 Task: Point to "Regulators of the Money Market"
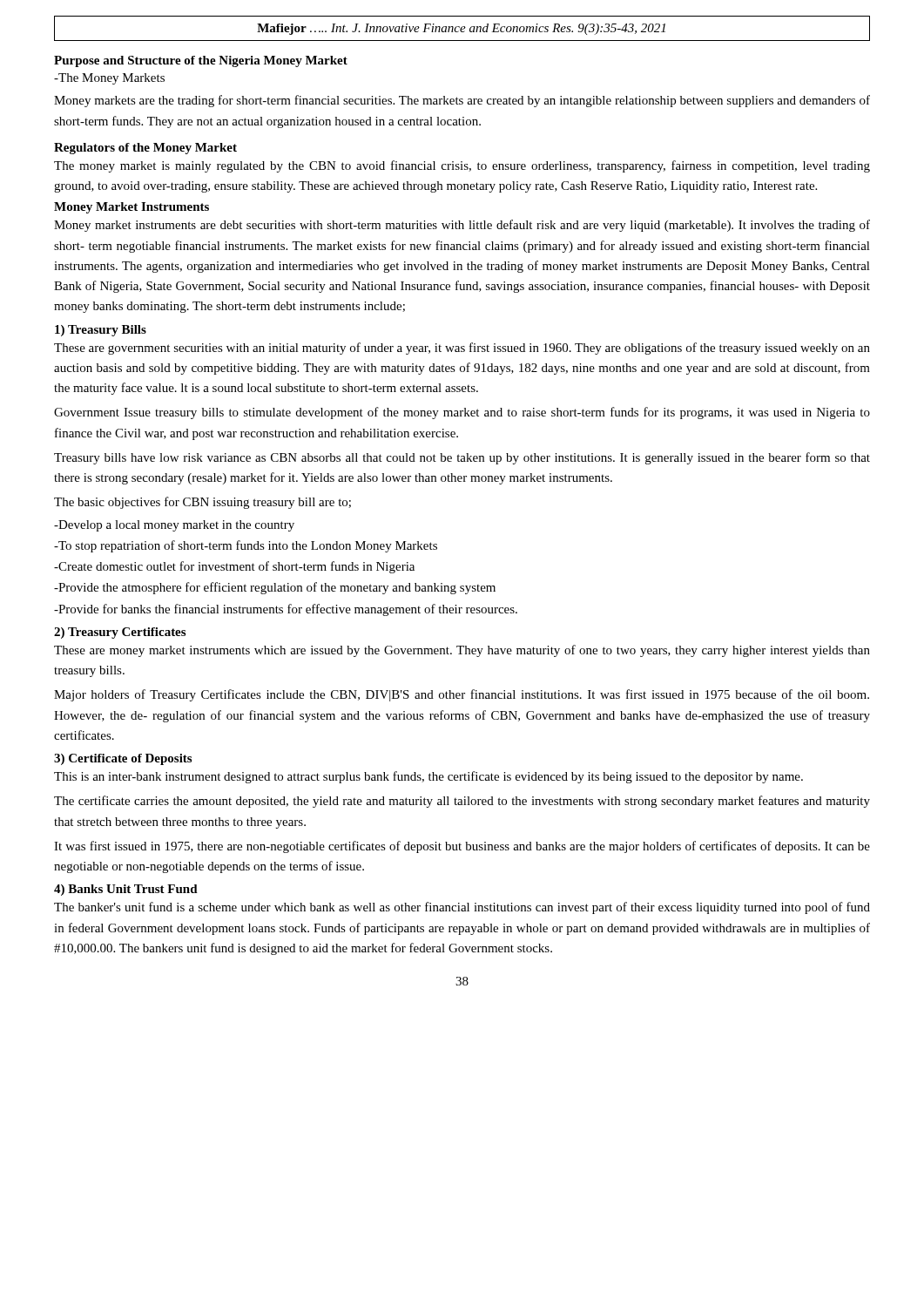145,147
